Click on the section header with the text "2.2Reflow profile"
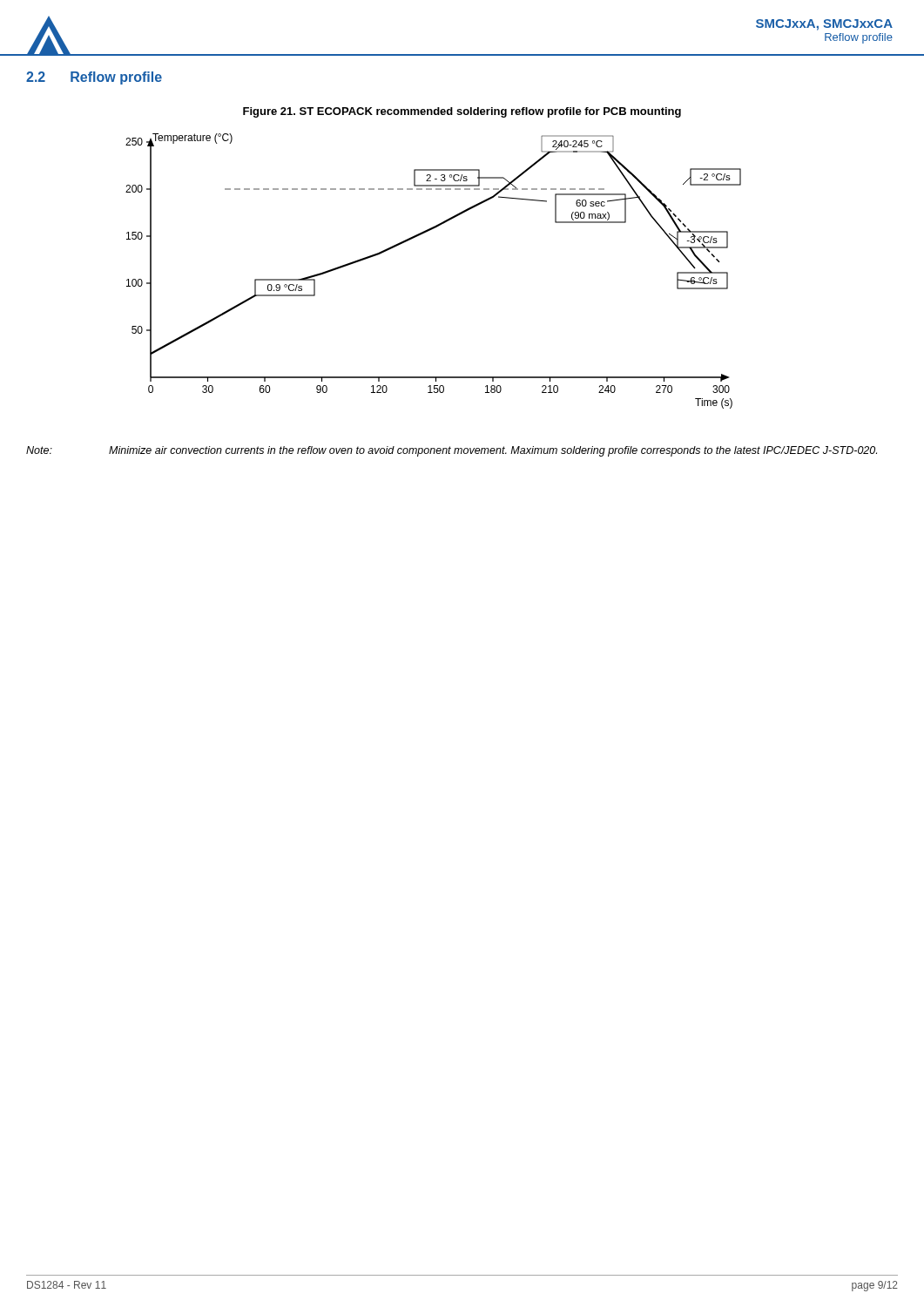This screenshot has height=1307, width=924. (x=94, y=77)
